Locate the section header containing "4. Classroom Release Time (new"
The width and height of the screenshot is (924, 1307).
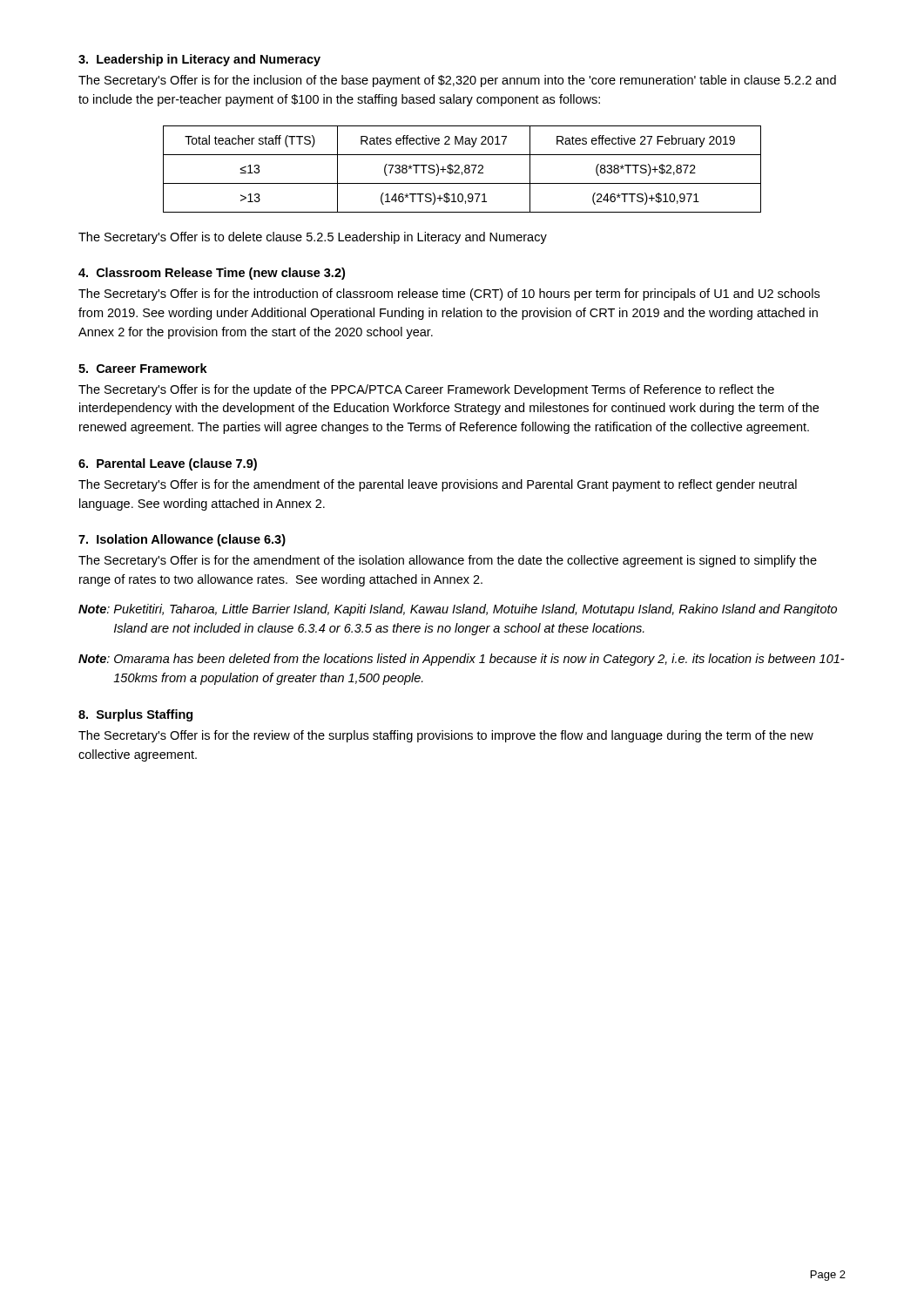pyautogui.click(x=212, y=273)
